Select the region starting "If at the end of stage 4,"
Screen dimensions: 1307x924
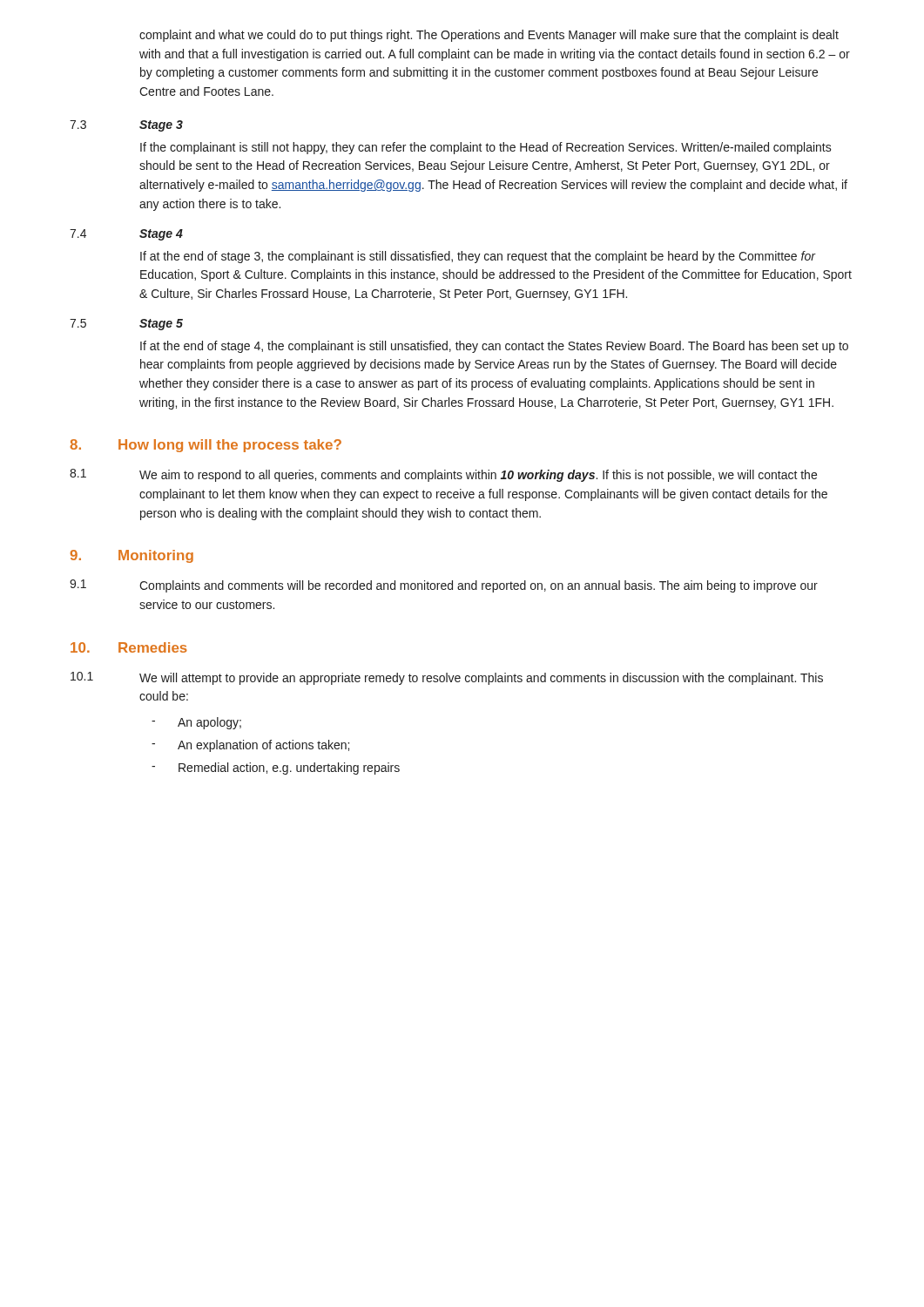tap(497, 375)
